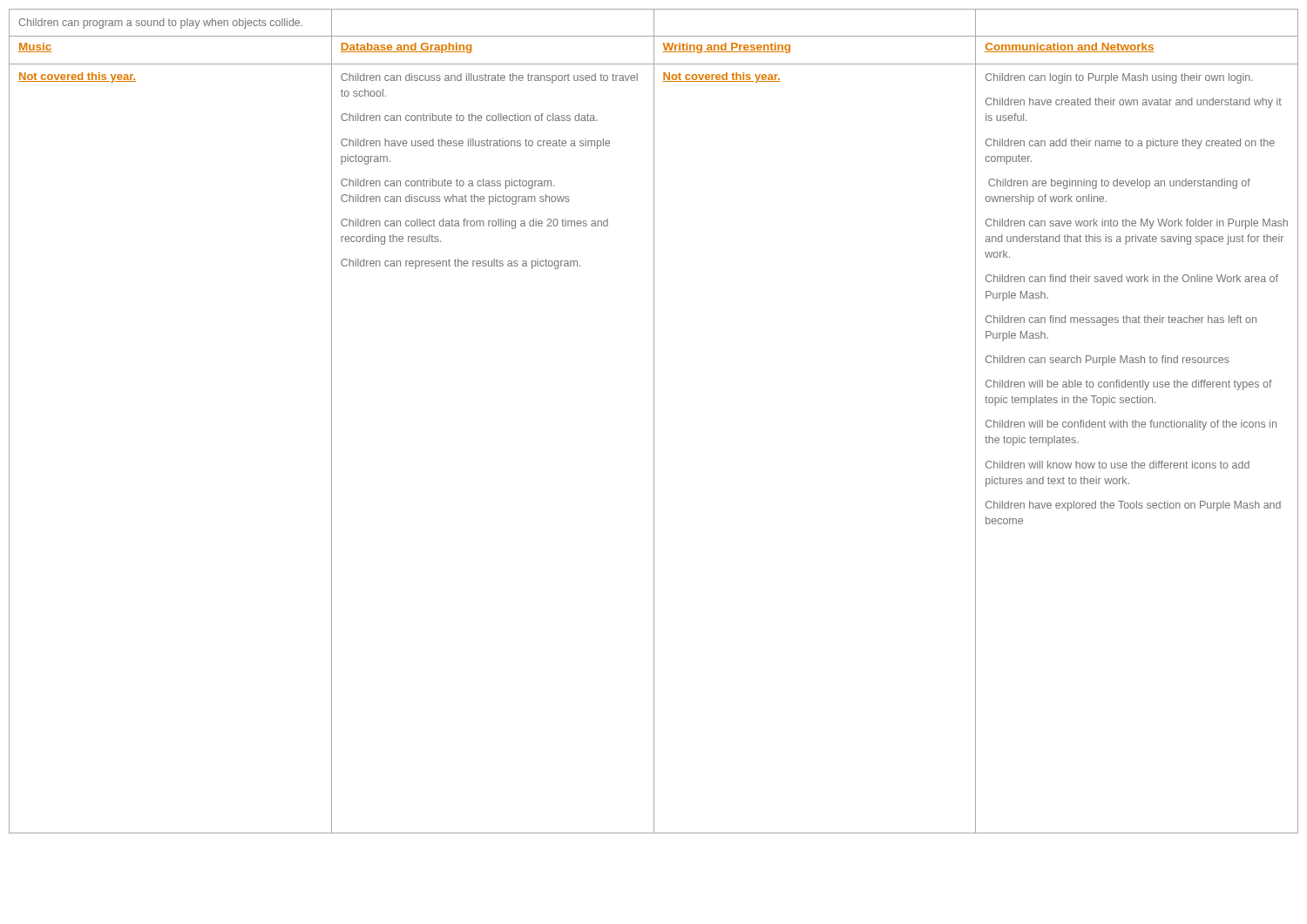Click a table
The width and height of the screenshot is (1307, 924).
[x=654, y=462]
